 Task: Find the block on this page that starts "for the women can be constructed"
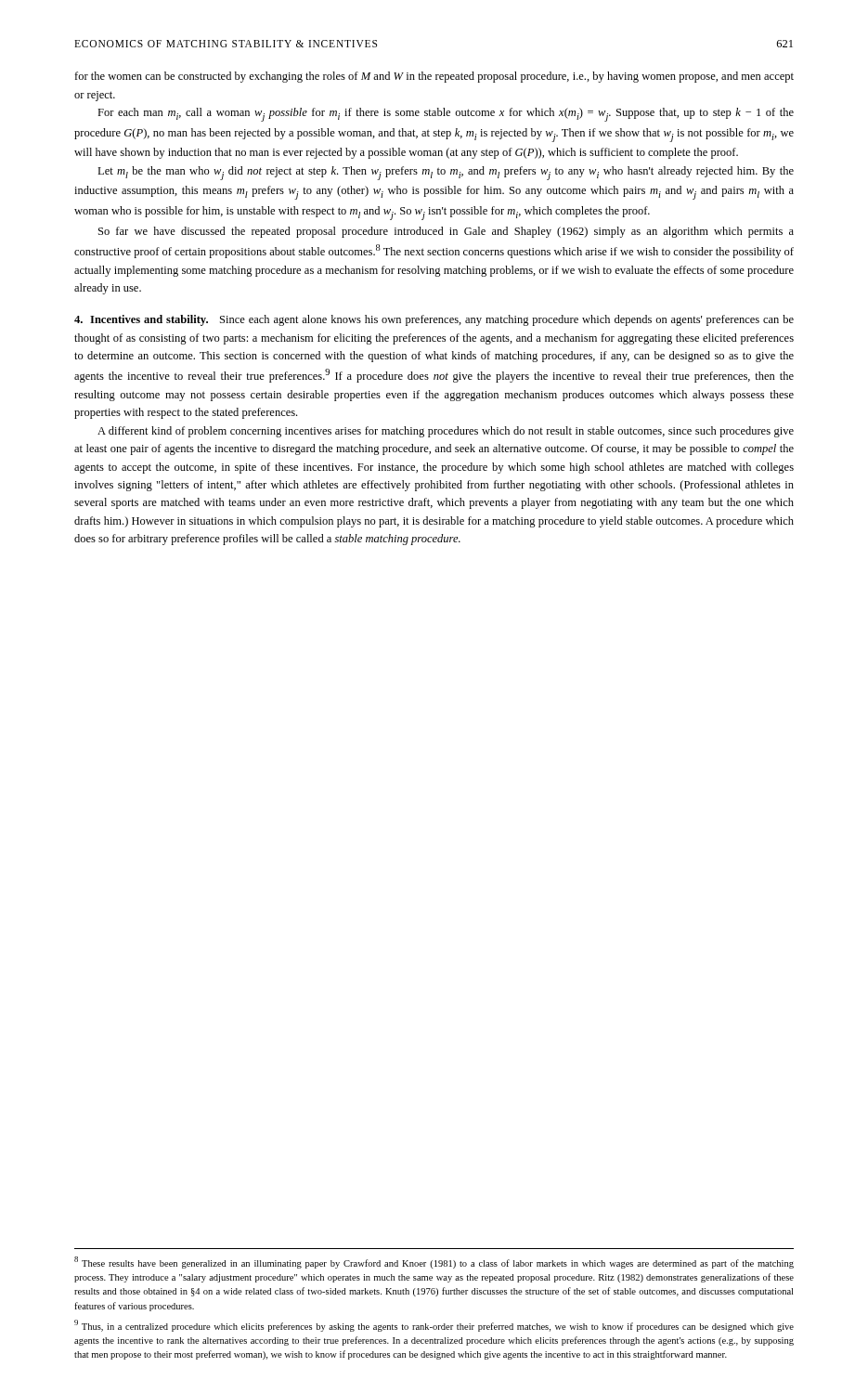pos(434,86)
